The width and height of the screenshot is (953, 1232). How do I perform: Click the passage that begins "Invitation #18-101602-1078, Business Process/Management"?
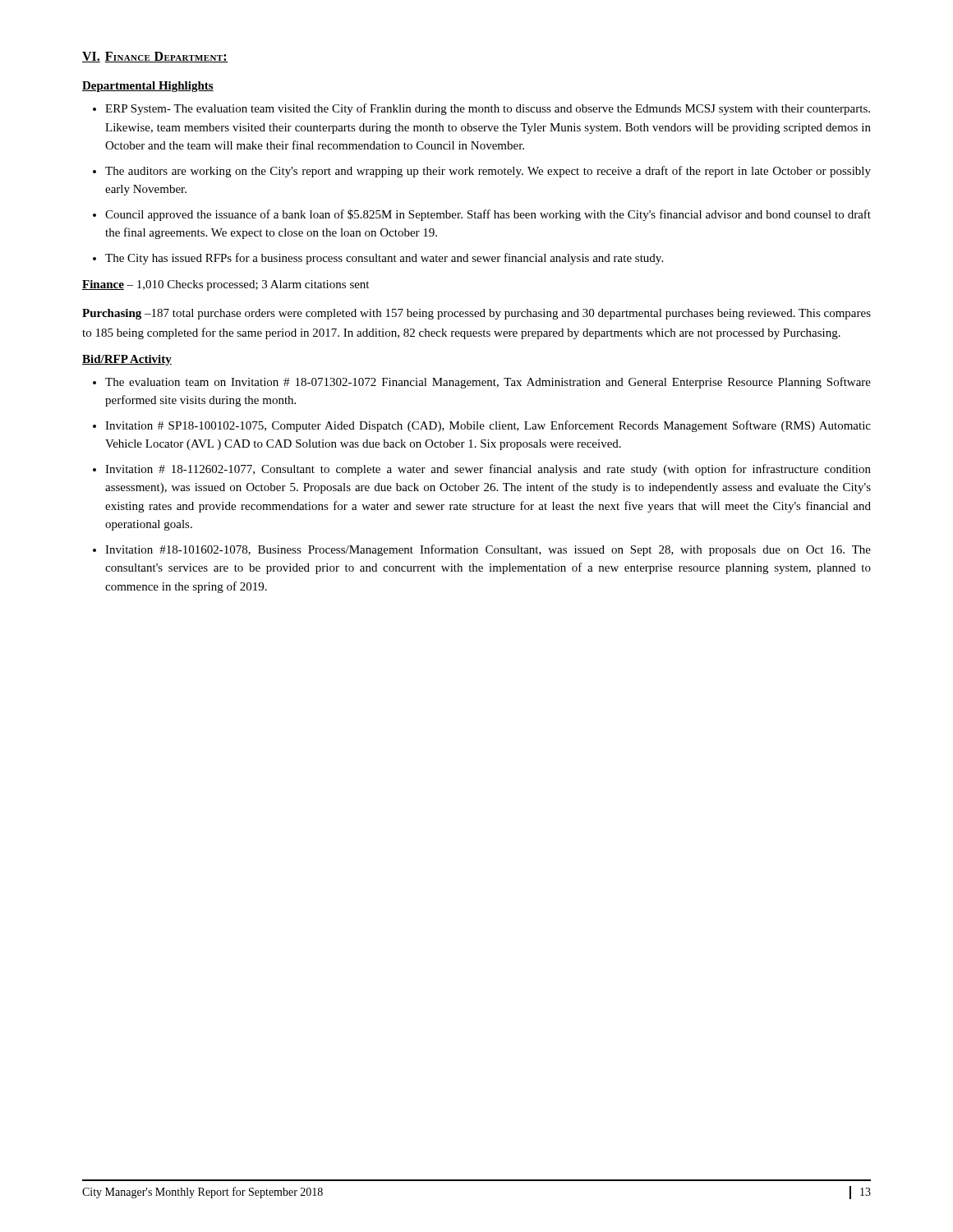488,568
